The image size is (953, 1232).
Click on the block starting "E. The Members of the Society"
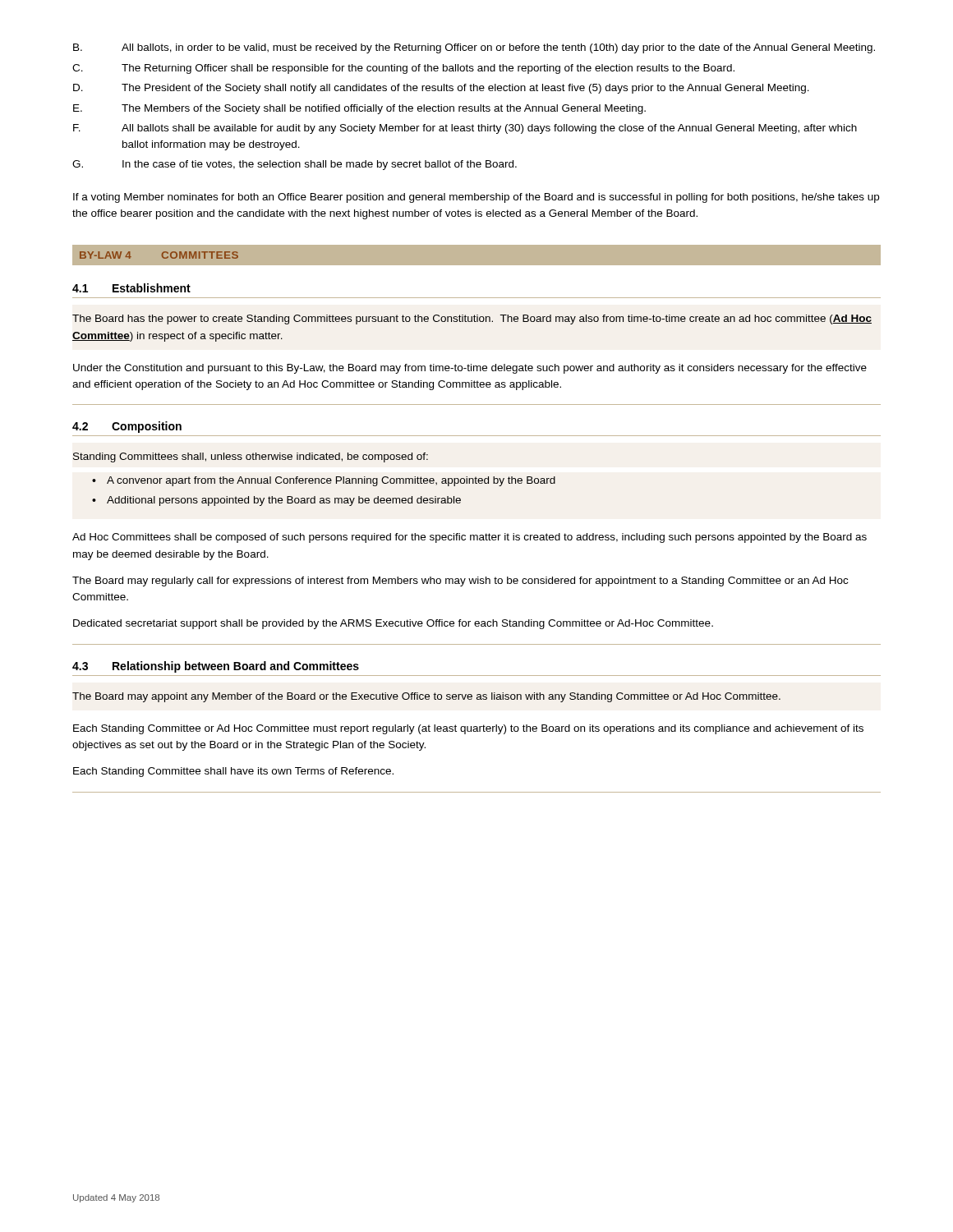[476, 108]
